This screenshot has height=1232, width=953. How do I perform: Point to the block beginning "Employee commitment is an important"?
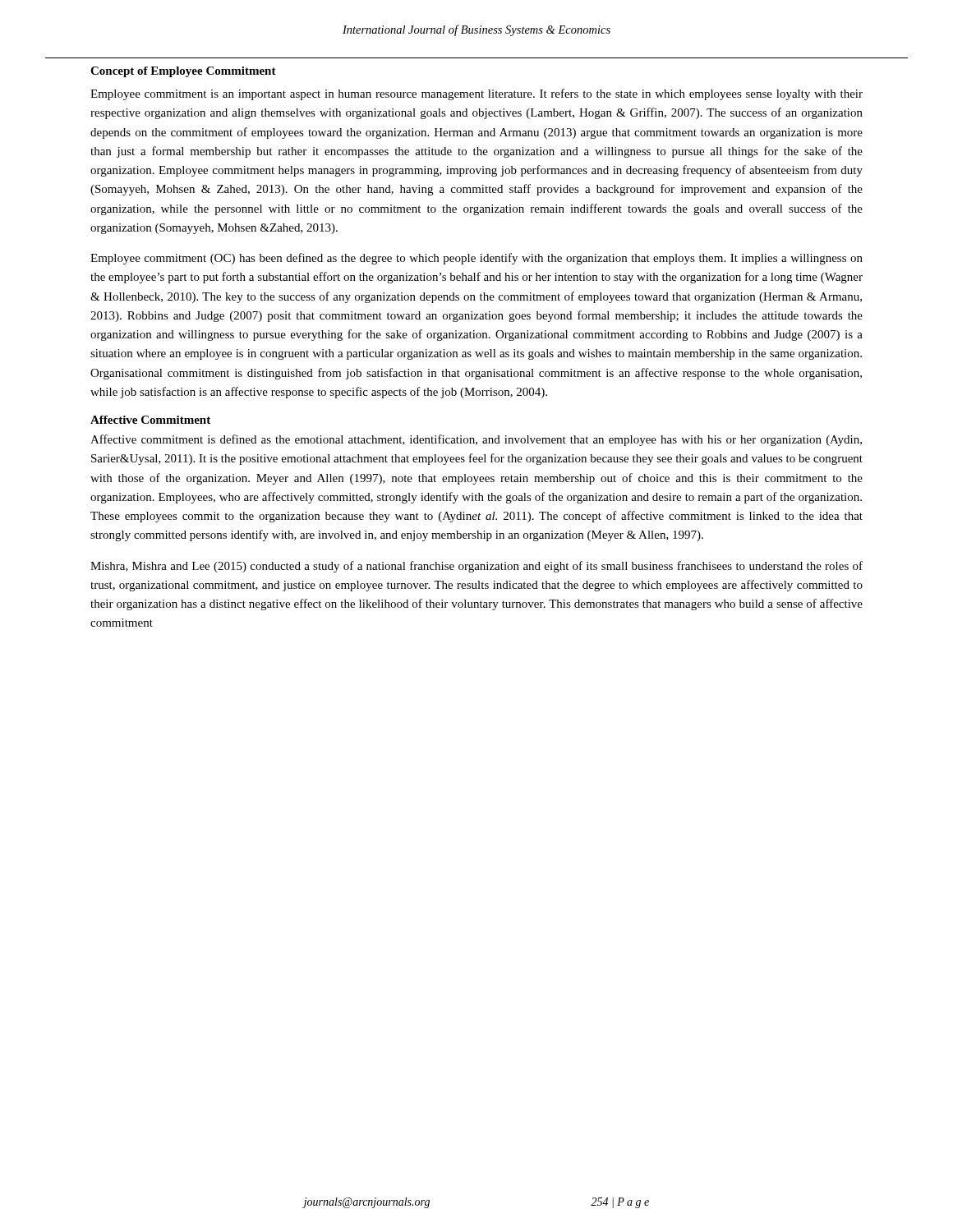(x=476, y=160)
